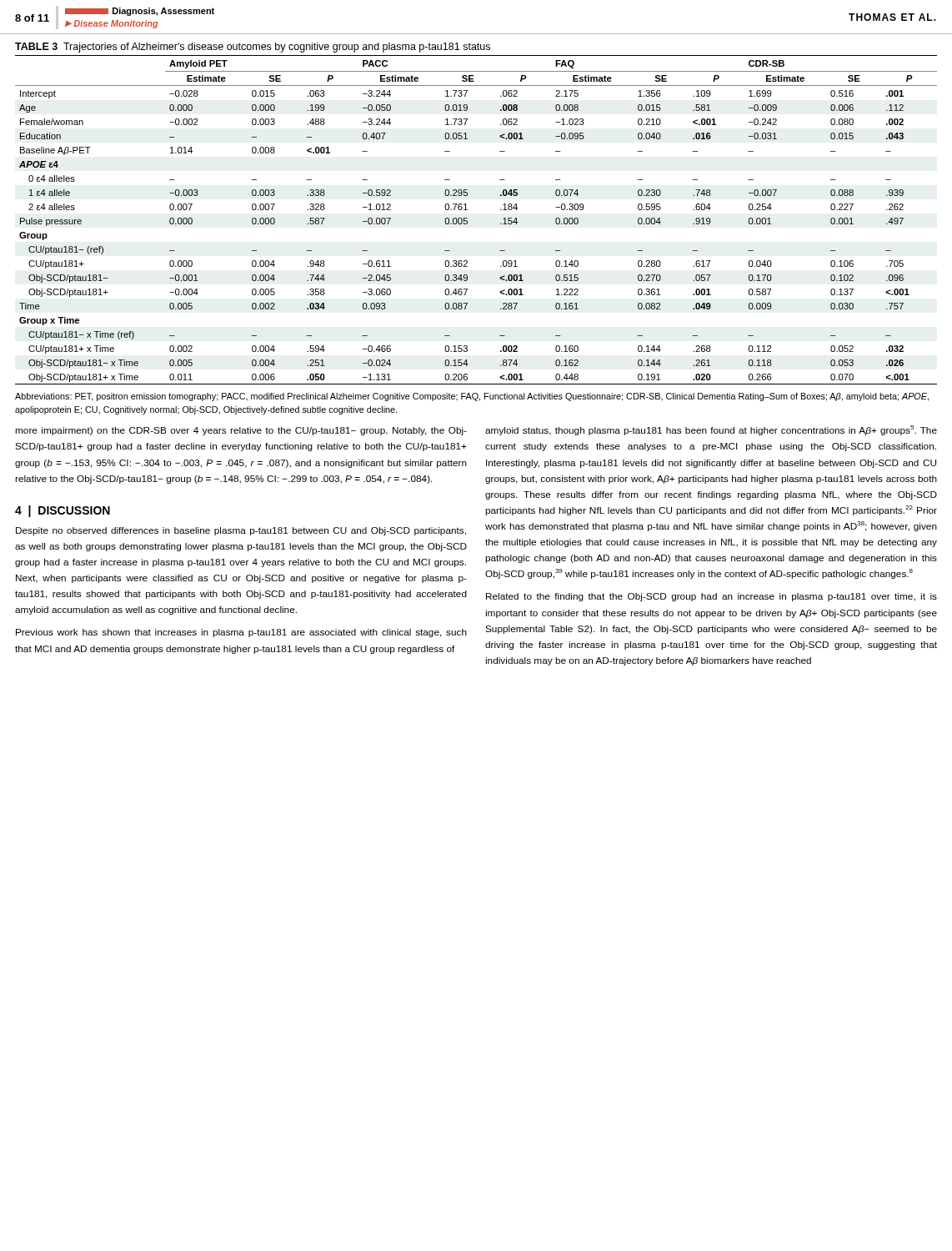The width and height of the screenshot is (952, 1251).
Task: Point to the passage starting "amyloid status, though plasma p-tau181 has been"
Action: (x=711, y=502)
